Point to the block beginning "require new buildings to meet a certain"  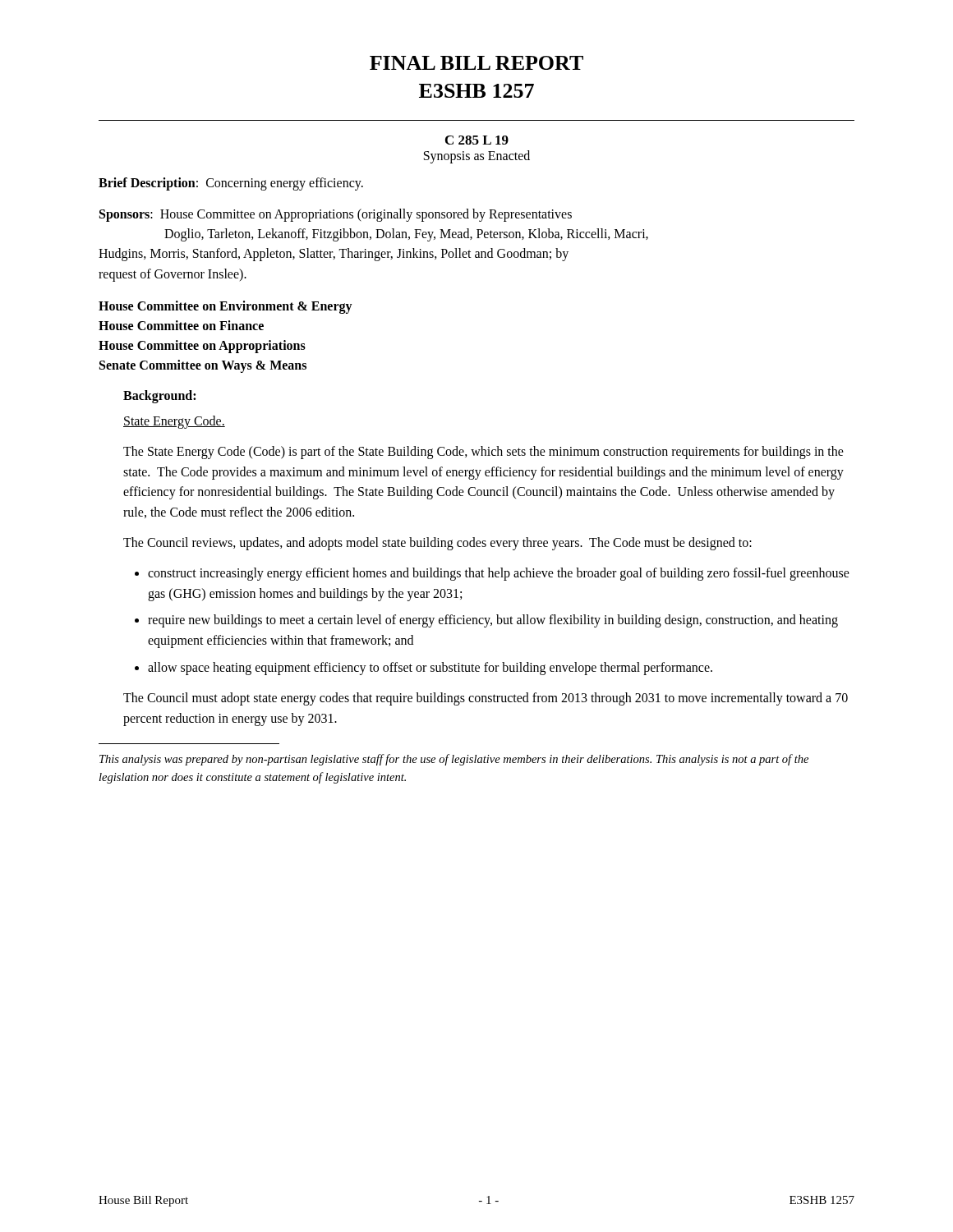[x=493, y=630]
